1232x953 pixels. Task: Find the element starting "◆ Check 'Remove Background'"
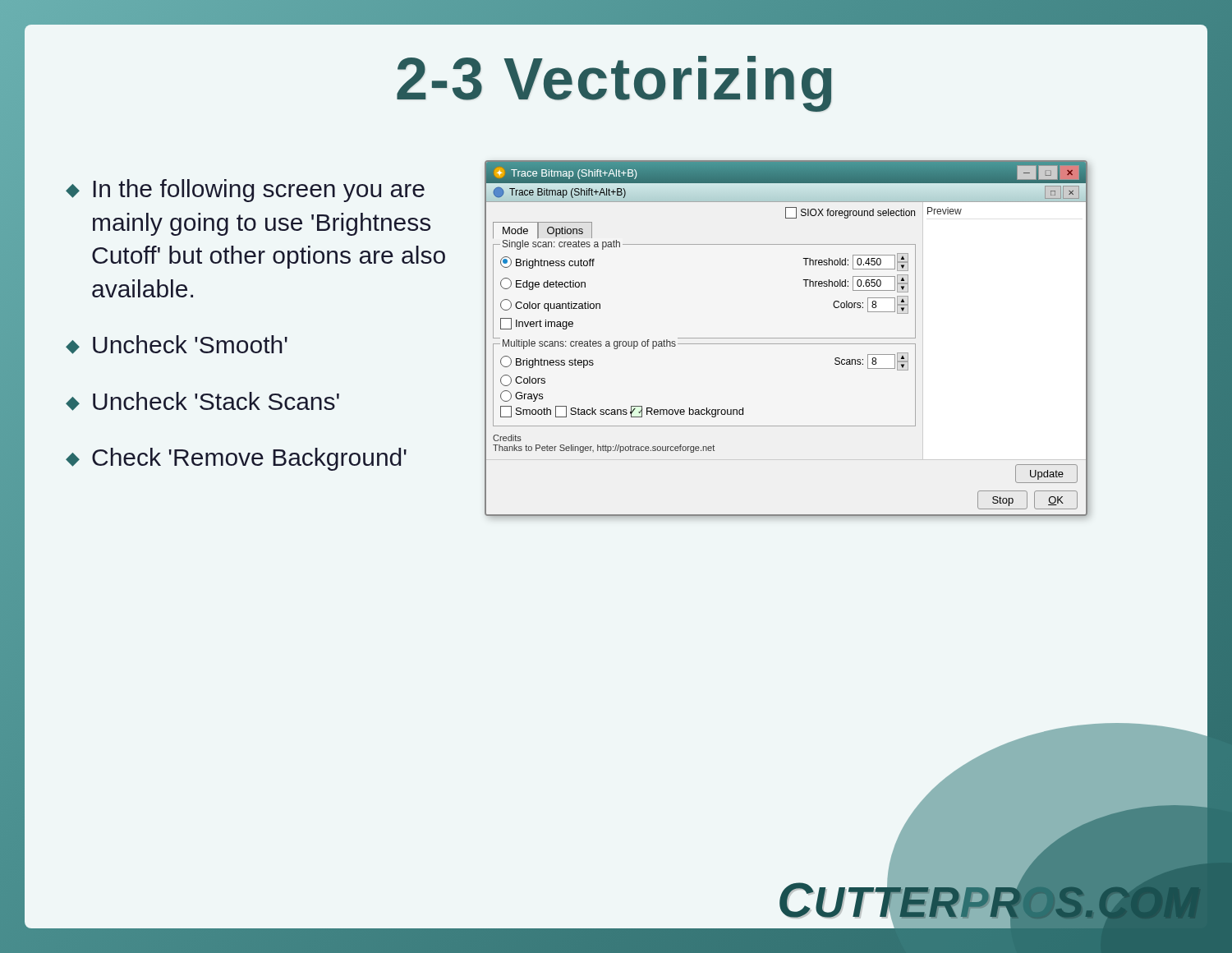pyautogui.click(x=263, y=458)
